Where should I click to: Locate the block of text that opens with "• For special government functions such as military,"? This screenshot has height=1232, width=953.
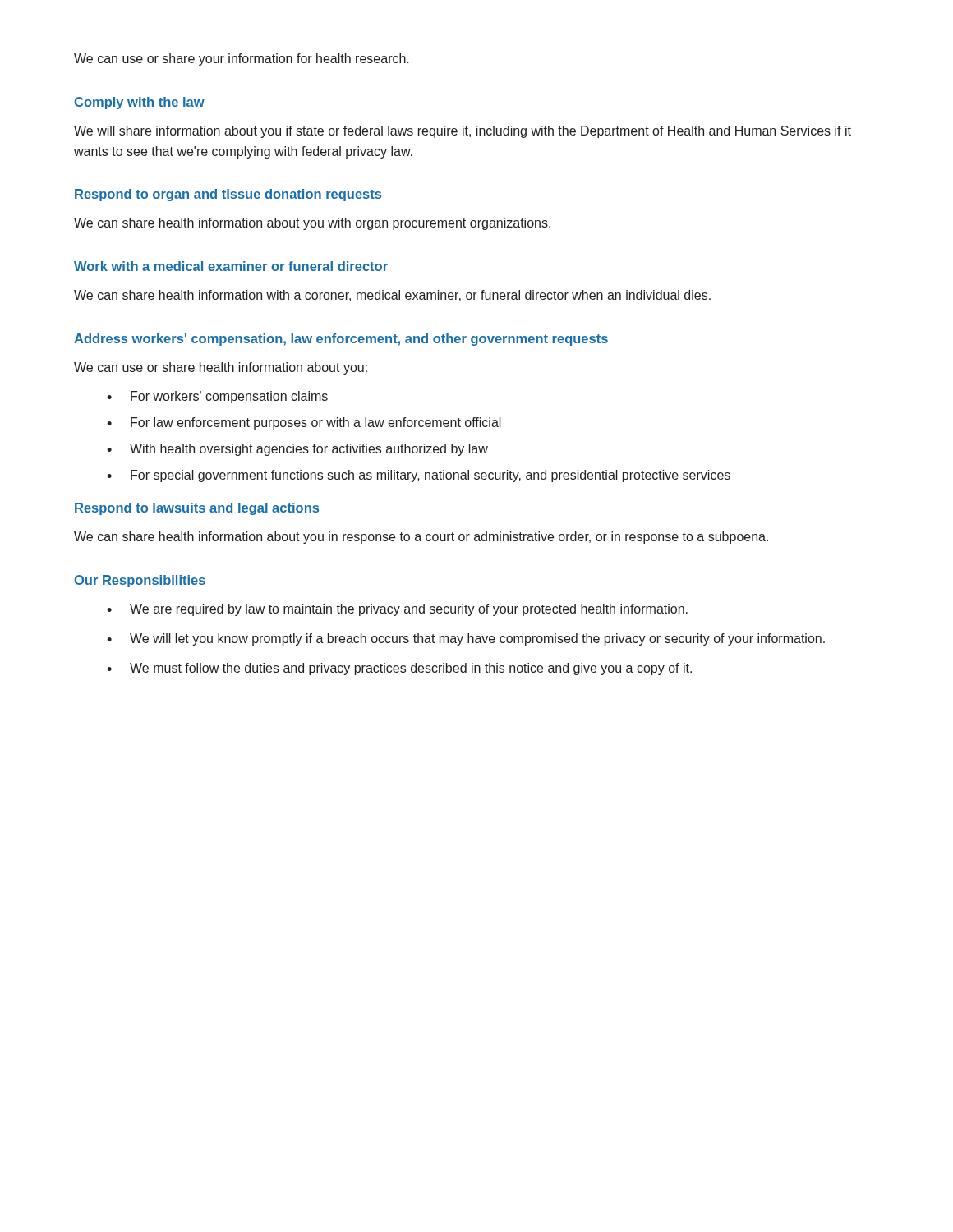click(489, 476)
